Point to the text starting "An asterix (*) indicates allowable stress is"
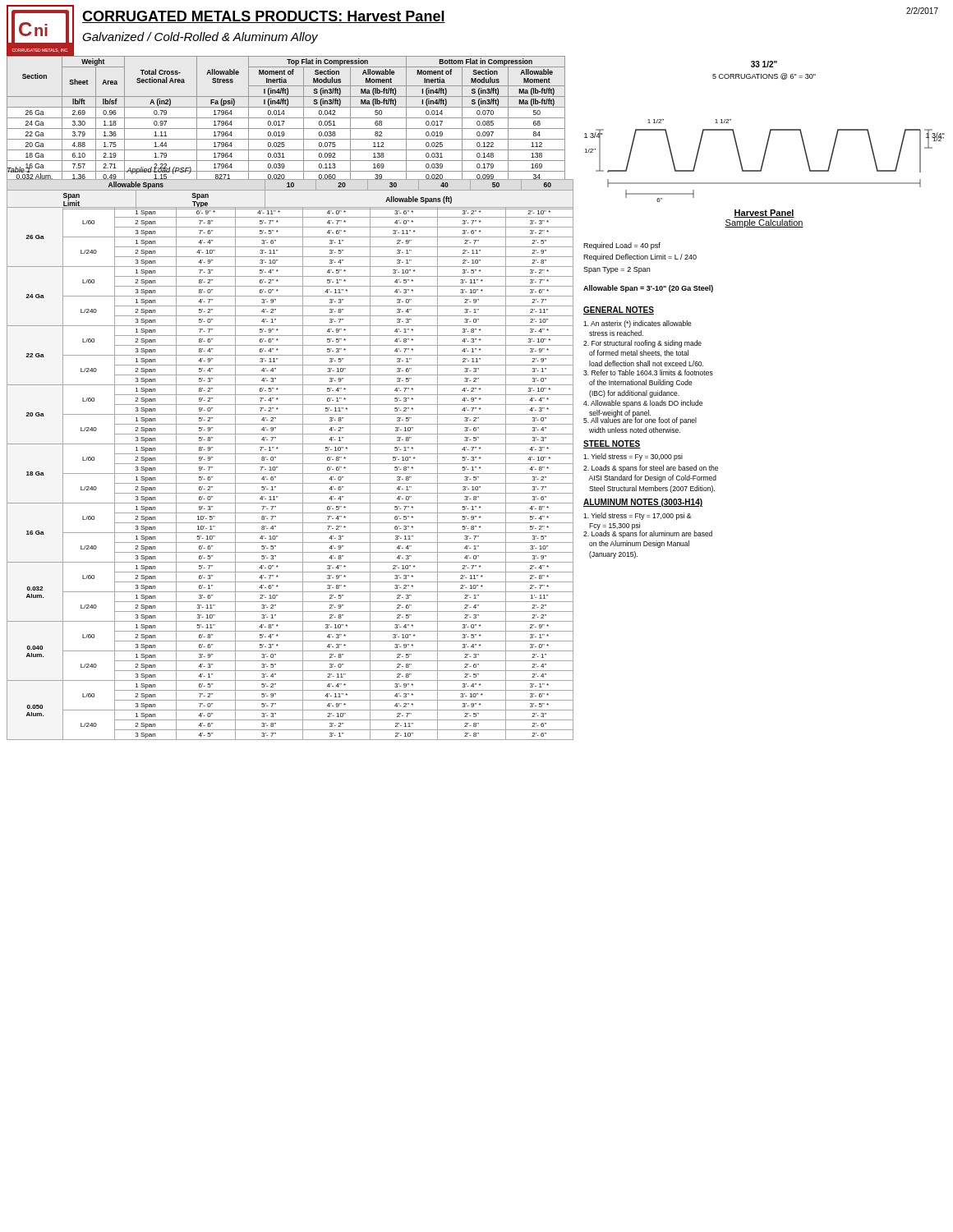The height and width of the screenshot is (1232, 953). coord(637,329)
